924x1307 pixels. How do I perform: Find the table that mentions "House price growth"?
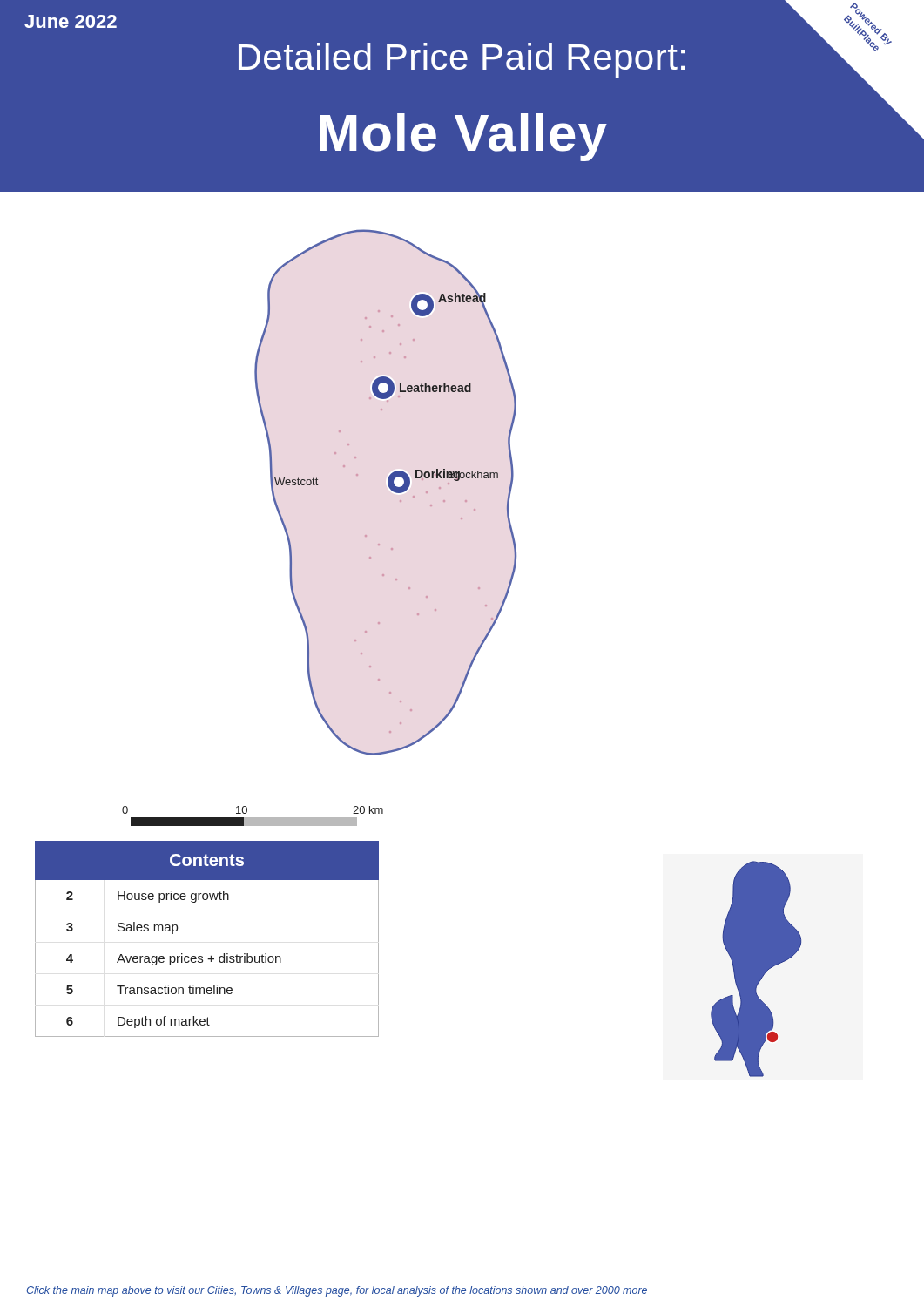coord(207,939)
